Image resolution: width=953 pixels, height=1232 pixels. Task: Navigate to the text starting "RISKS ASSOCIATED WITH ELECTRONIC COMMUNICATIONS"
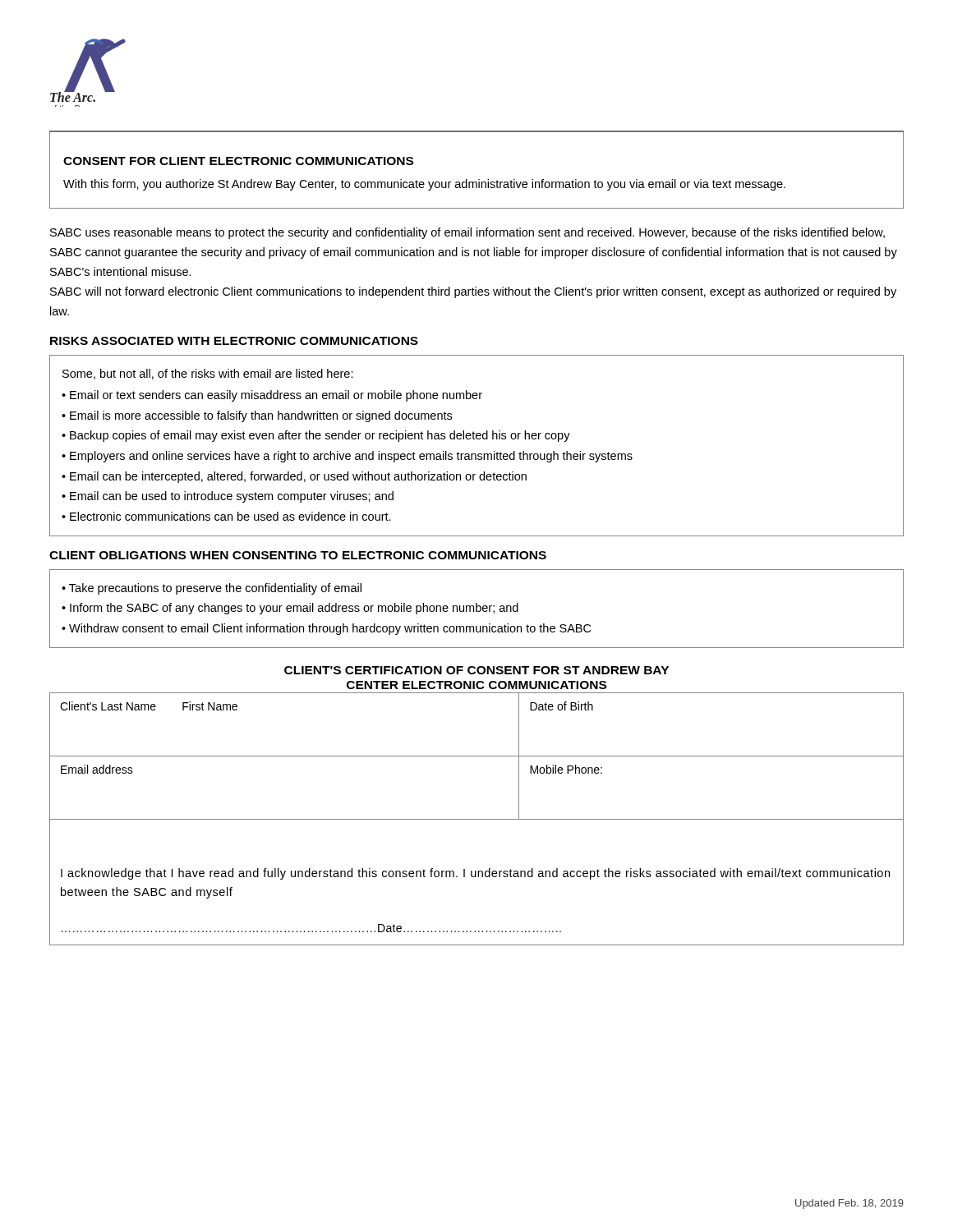click(234, 340)
